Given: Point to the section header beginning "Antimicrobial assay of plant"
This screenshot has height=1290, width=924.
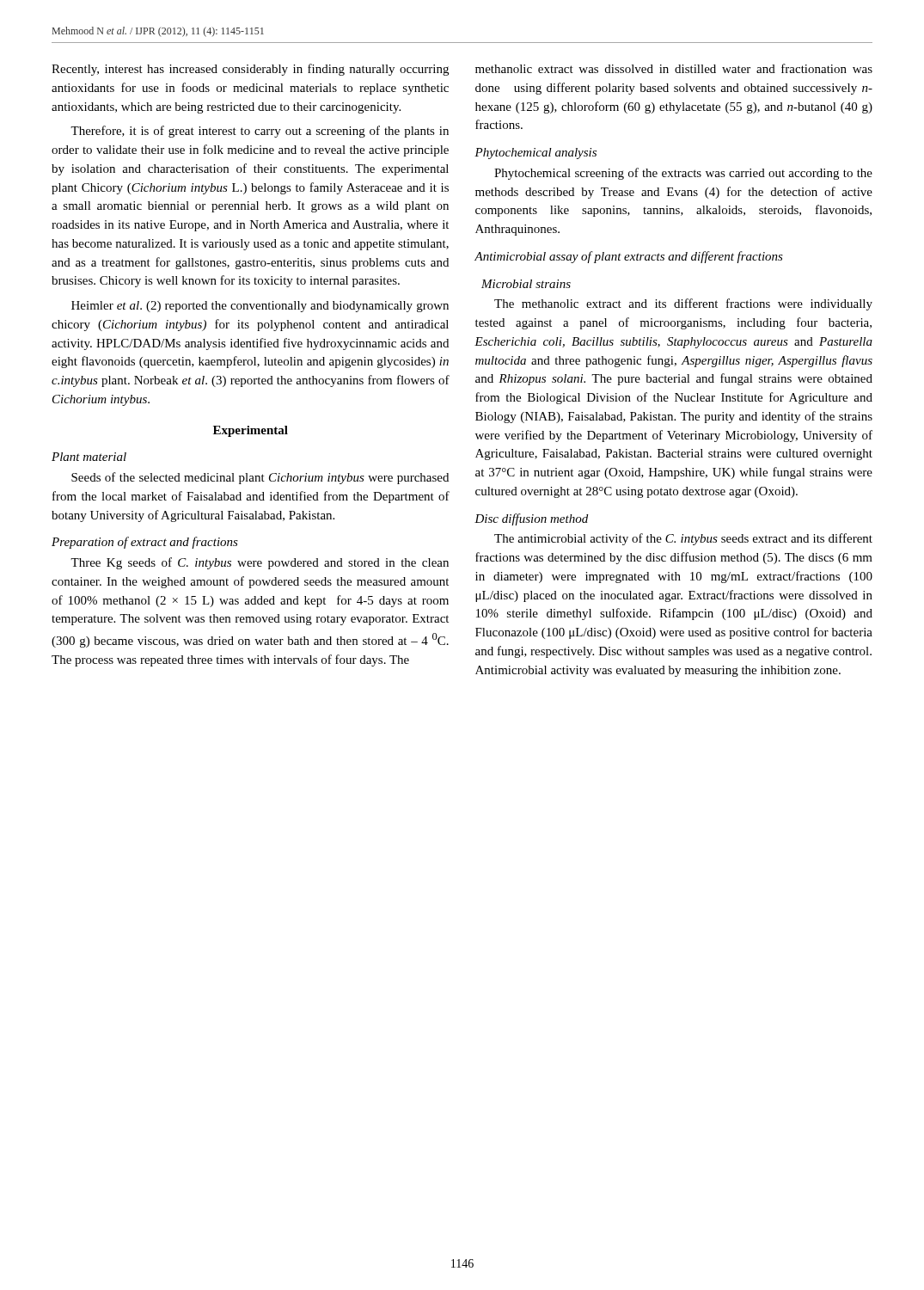Looking at the screenshot, I should 629,256.
